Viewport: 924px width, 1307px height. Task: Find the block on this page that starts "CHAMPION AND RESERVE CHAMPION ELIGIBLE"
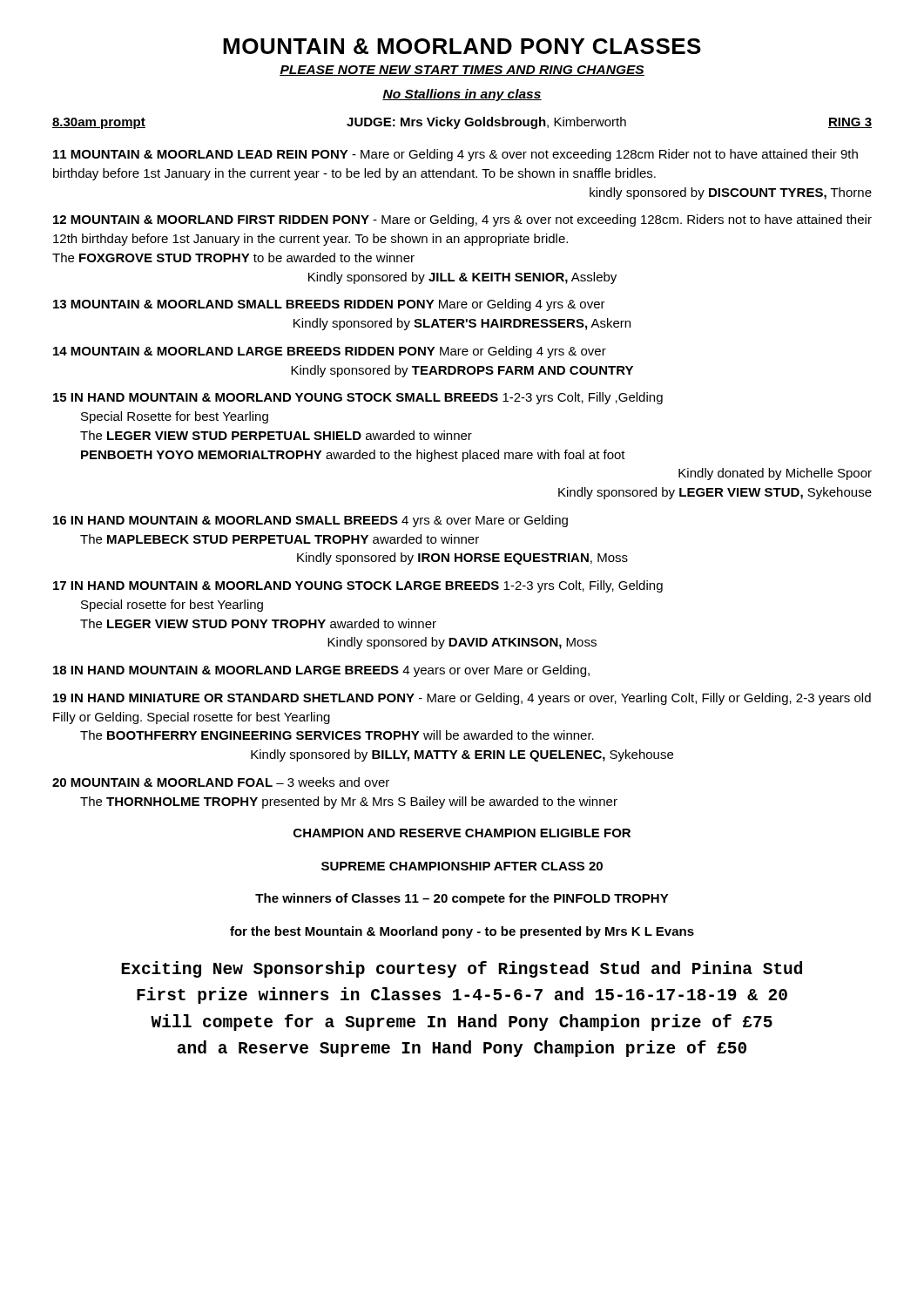coord(462,833)
